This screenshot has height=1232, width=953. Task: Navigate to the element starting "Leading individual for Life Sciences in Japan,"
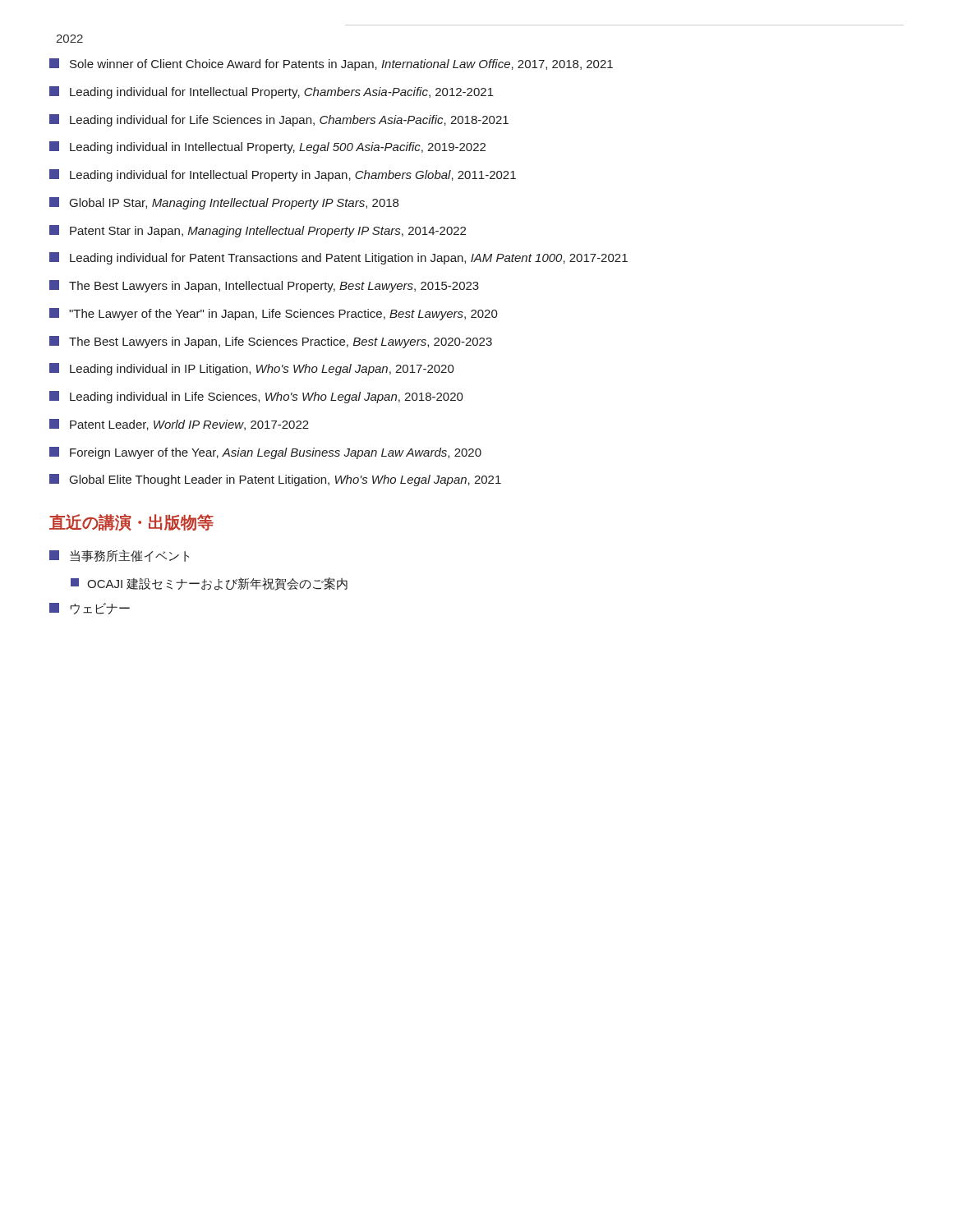tap(279, 119)
